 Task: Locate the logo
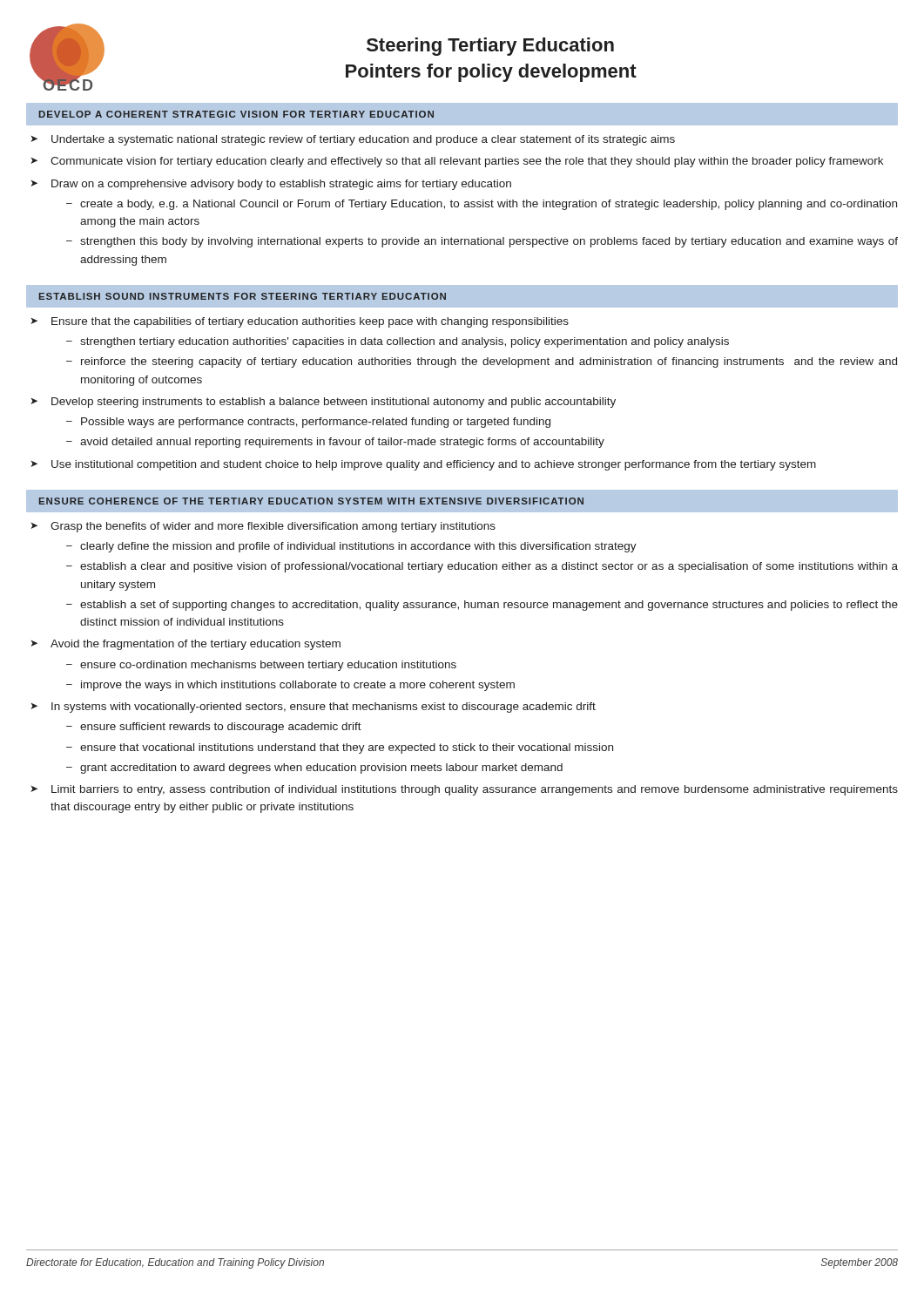pyautogui.click(x=72, y=58)
